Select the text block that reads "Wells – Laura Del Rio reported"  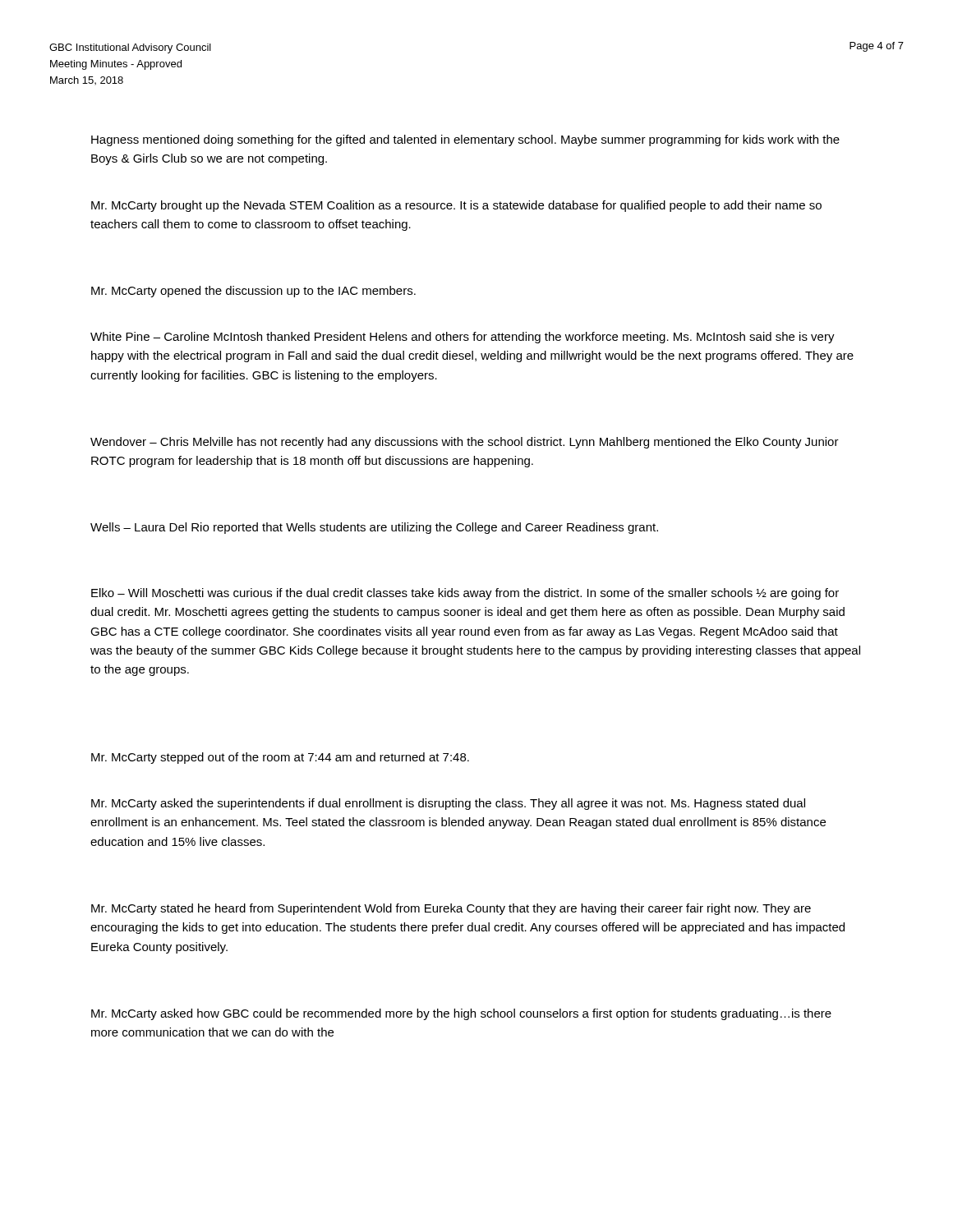click(x=375, y=527)
